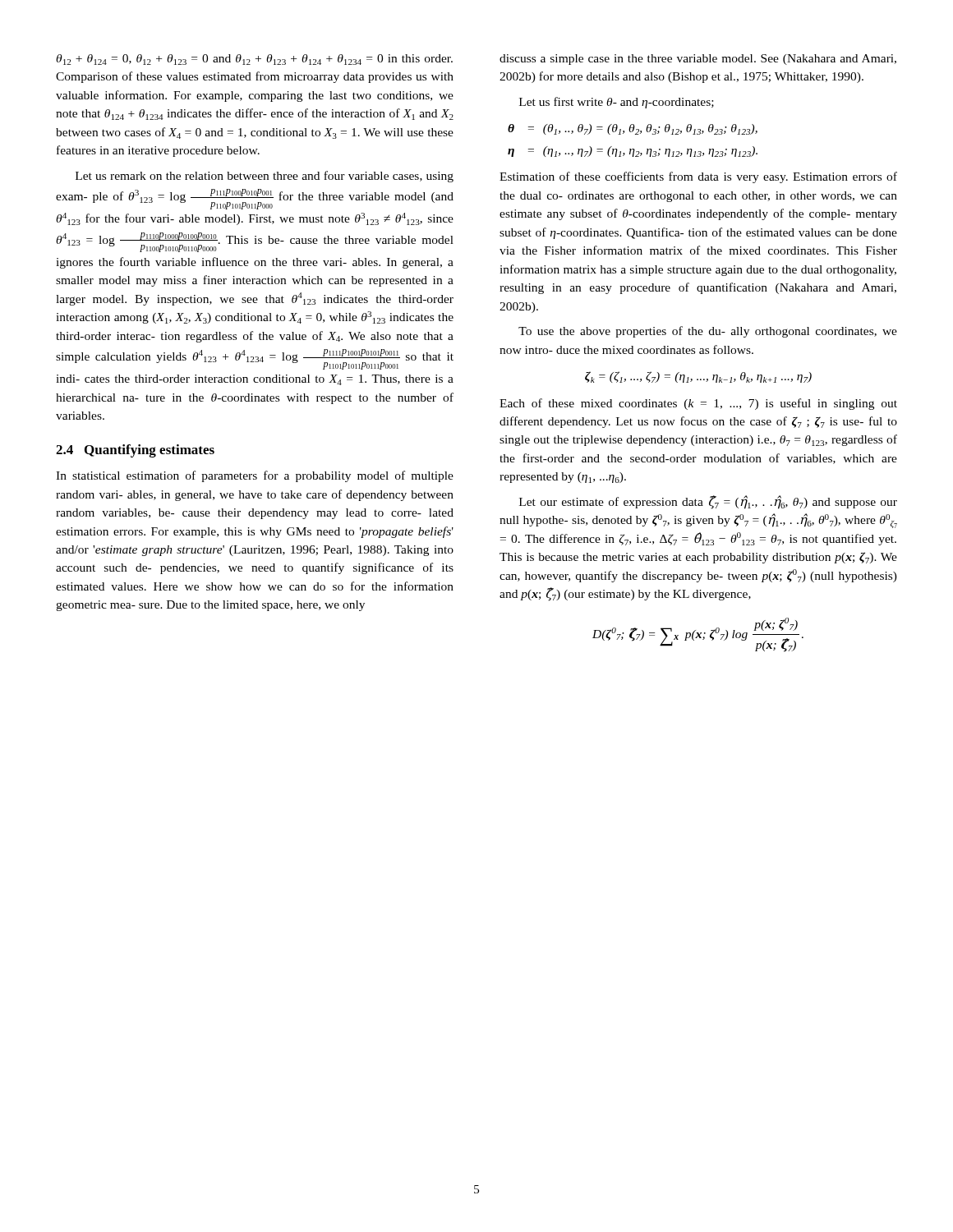The image size is (953, 1232).
Task: Locate the region starting "Let us remark on"
Action: click(x=255, y=296)
